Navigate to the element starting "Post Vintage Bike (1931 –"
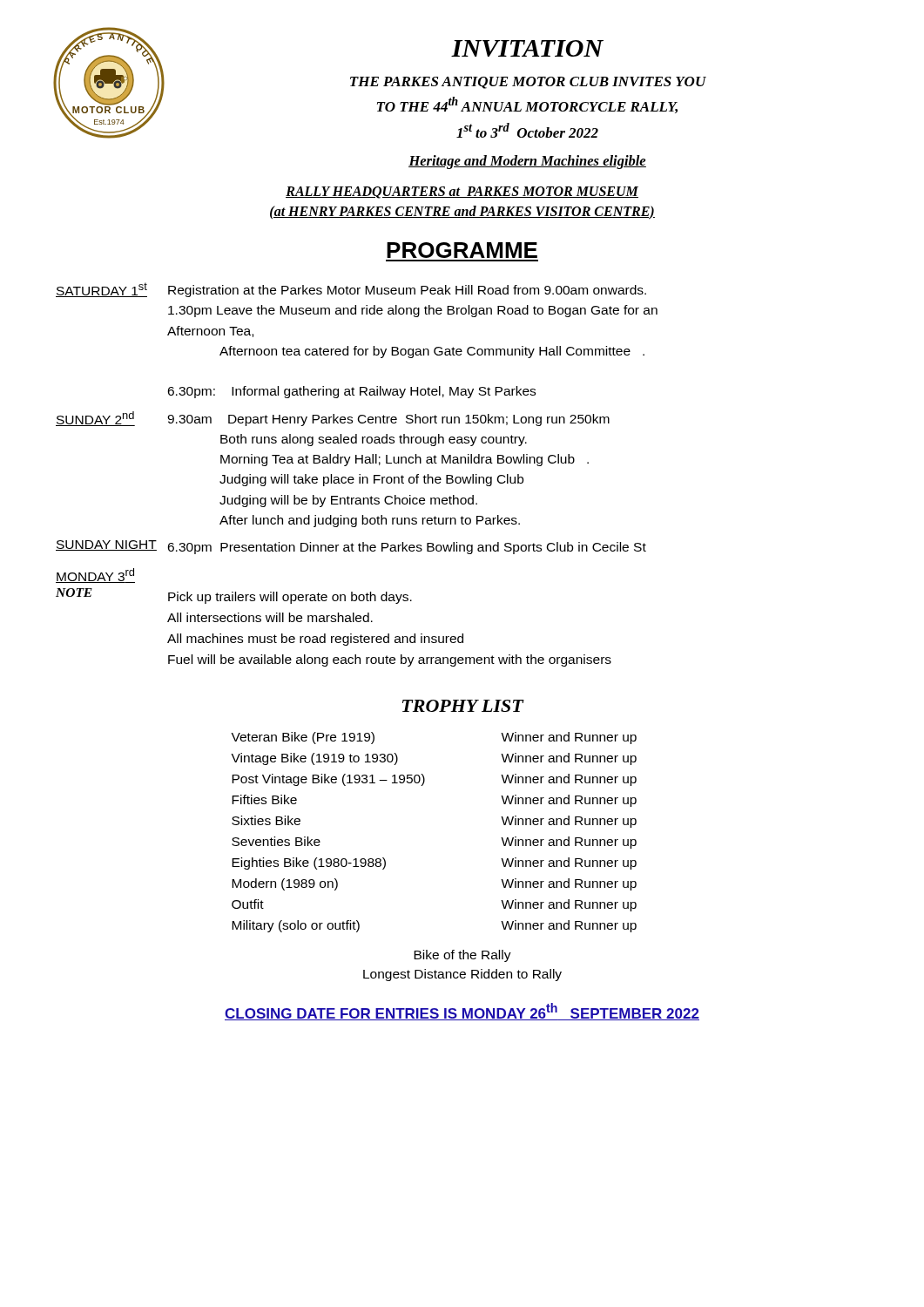This screenshot has height=1307, width=924. click(x=330, y=779)
